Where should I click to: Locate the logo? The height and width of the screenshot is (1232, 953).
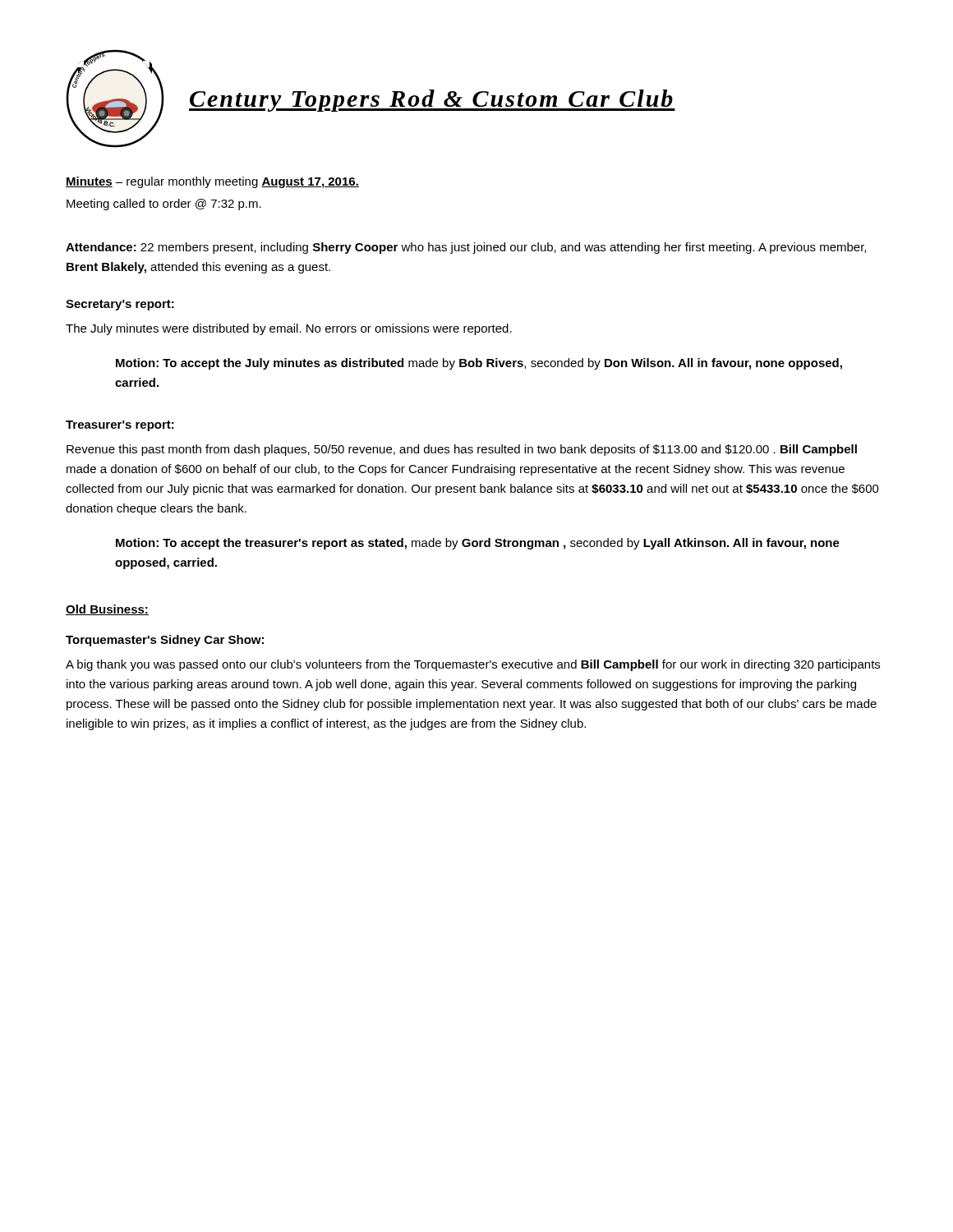coord(115,99)
